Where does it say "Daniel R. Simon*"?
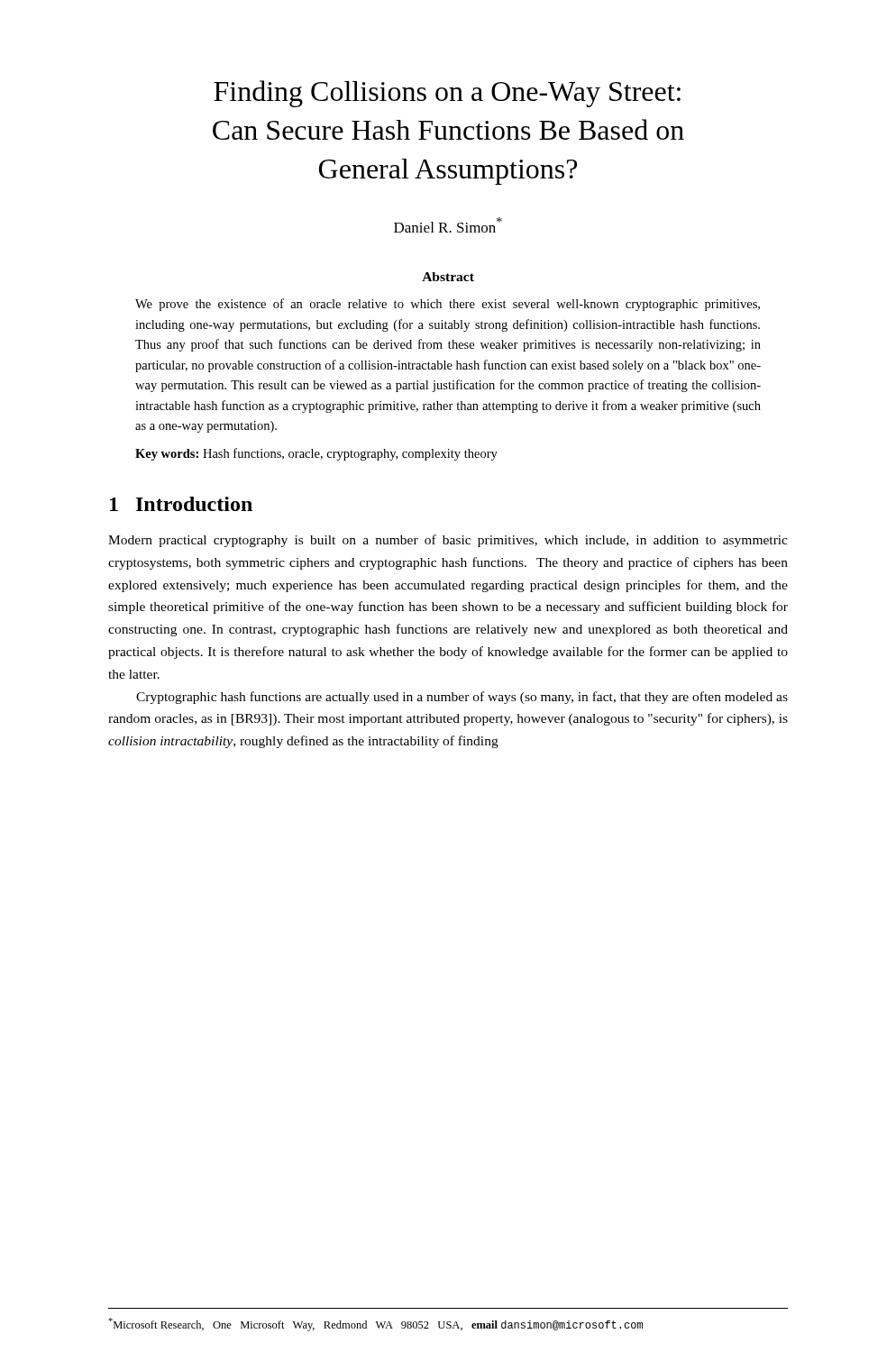 coord(448,225)
